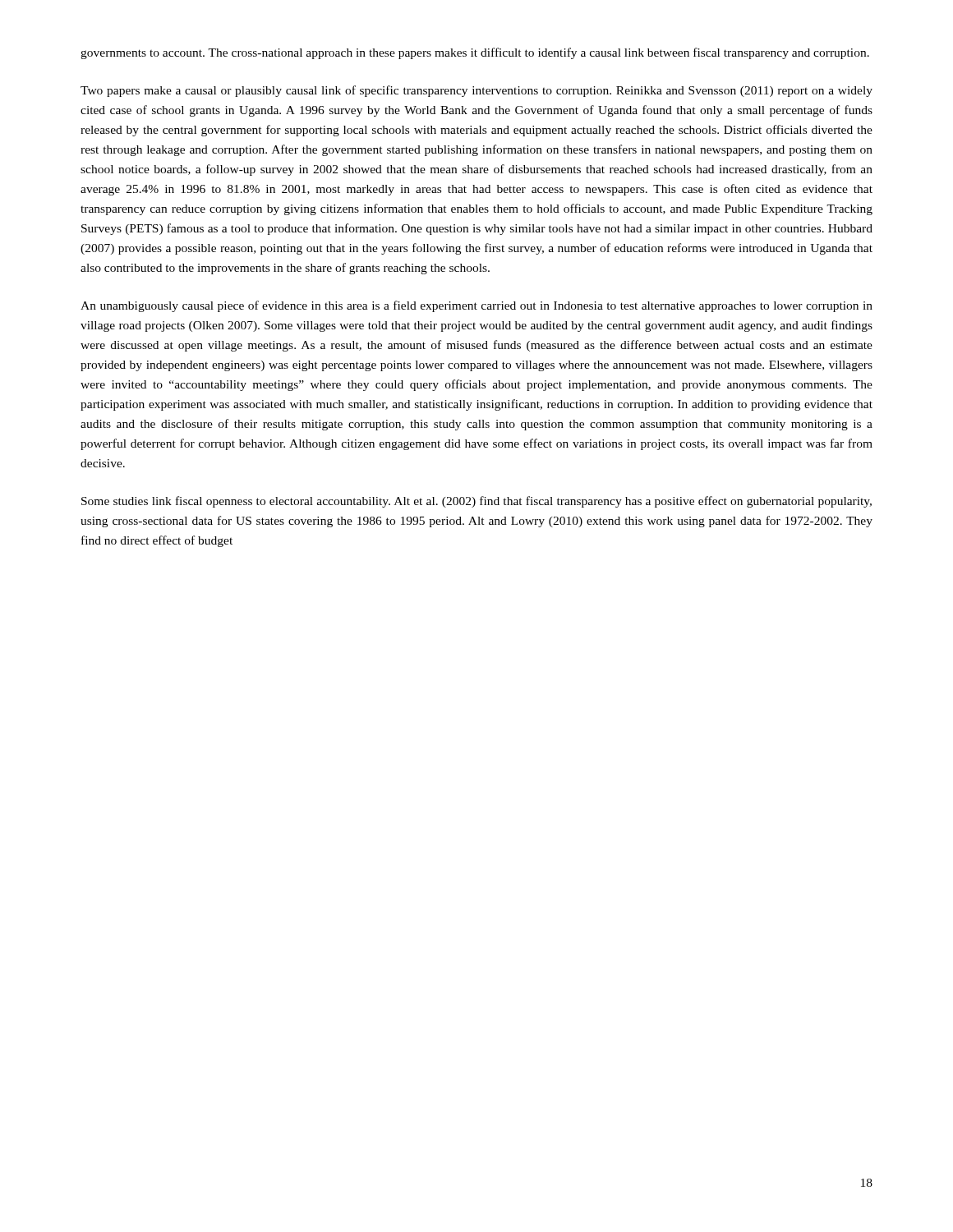This screenshot has width=953, height=1232.
Task: Click on the text block that says "Two papers make a causal or plausibly"
Action: pos(476,179)
